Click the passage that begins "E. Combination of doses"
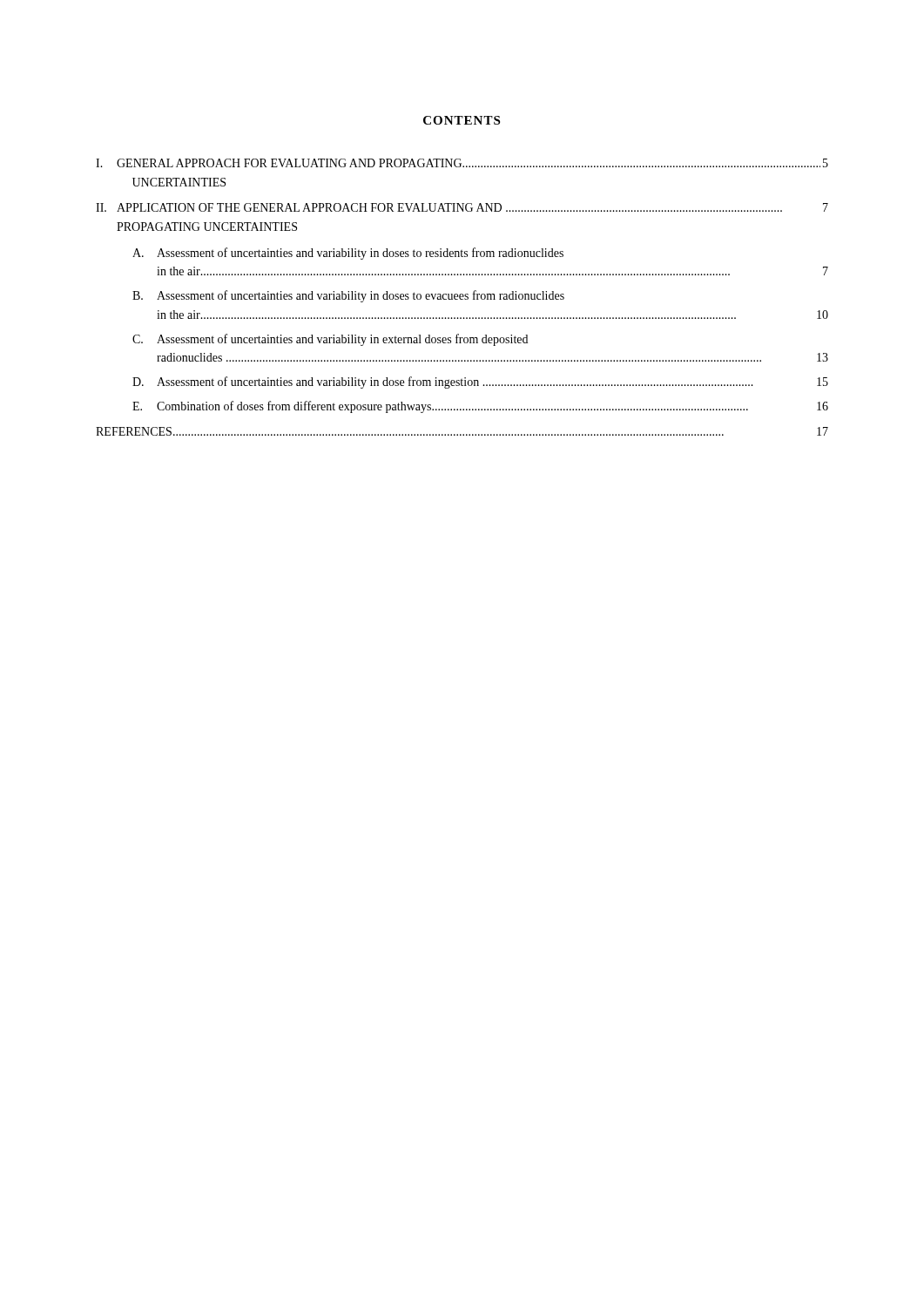924x1307 pixels. (480, 406)
